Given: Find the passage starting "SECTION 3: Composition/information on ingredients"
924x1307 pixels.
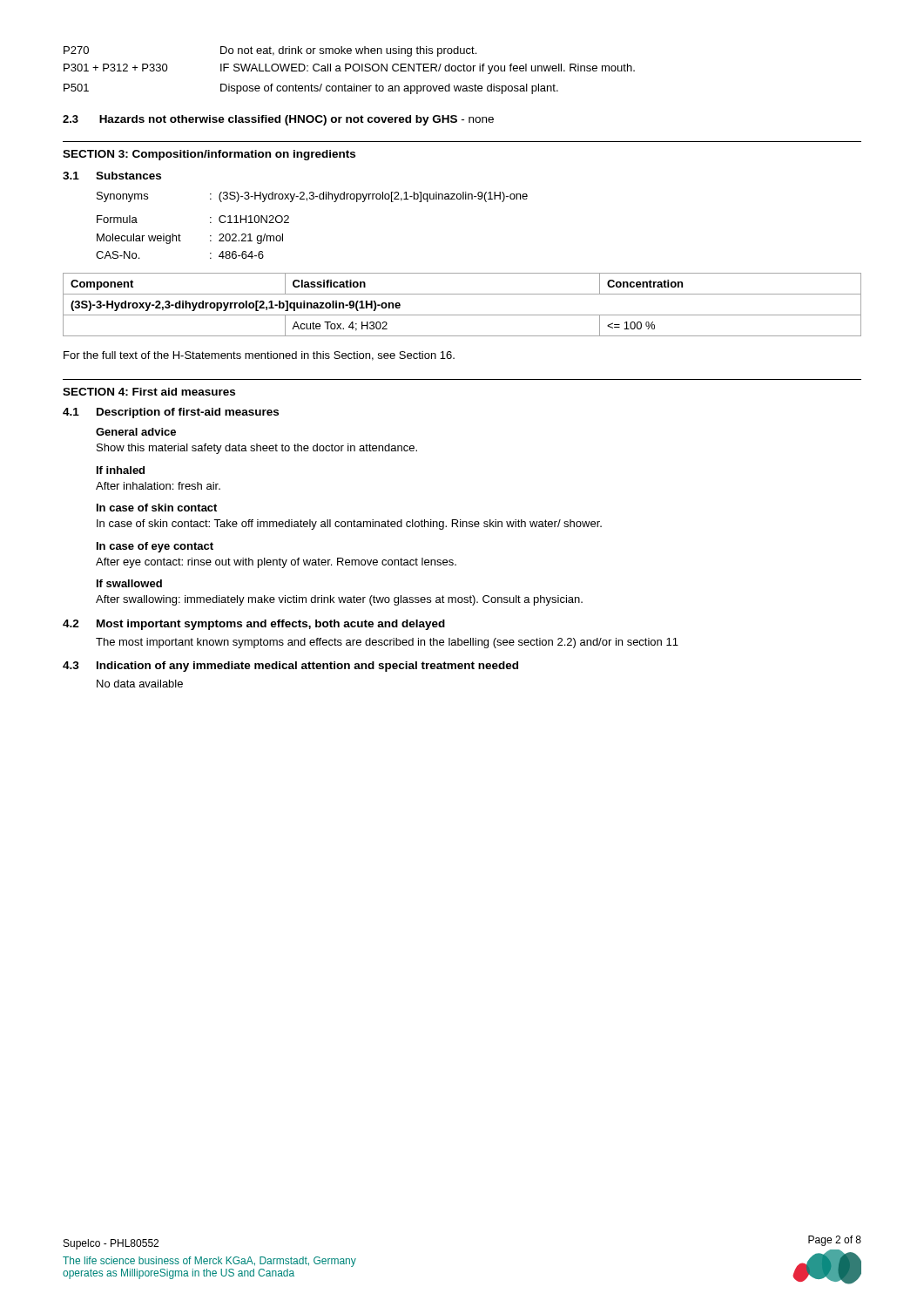Looking at the screenshot, I should 209,153.
